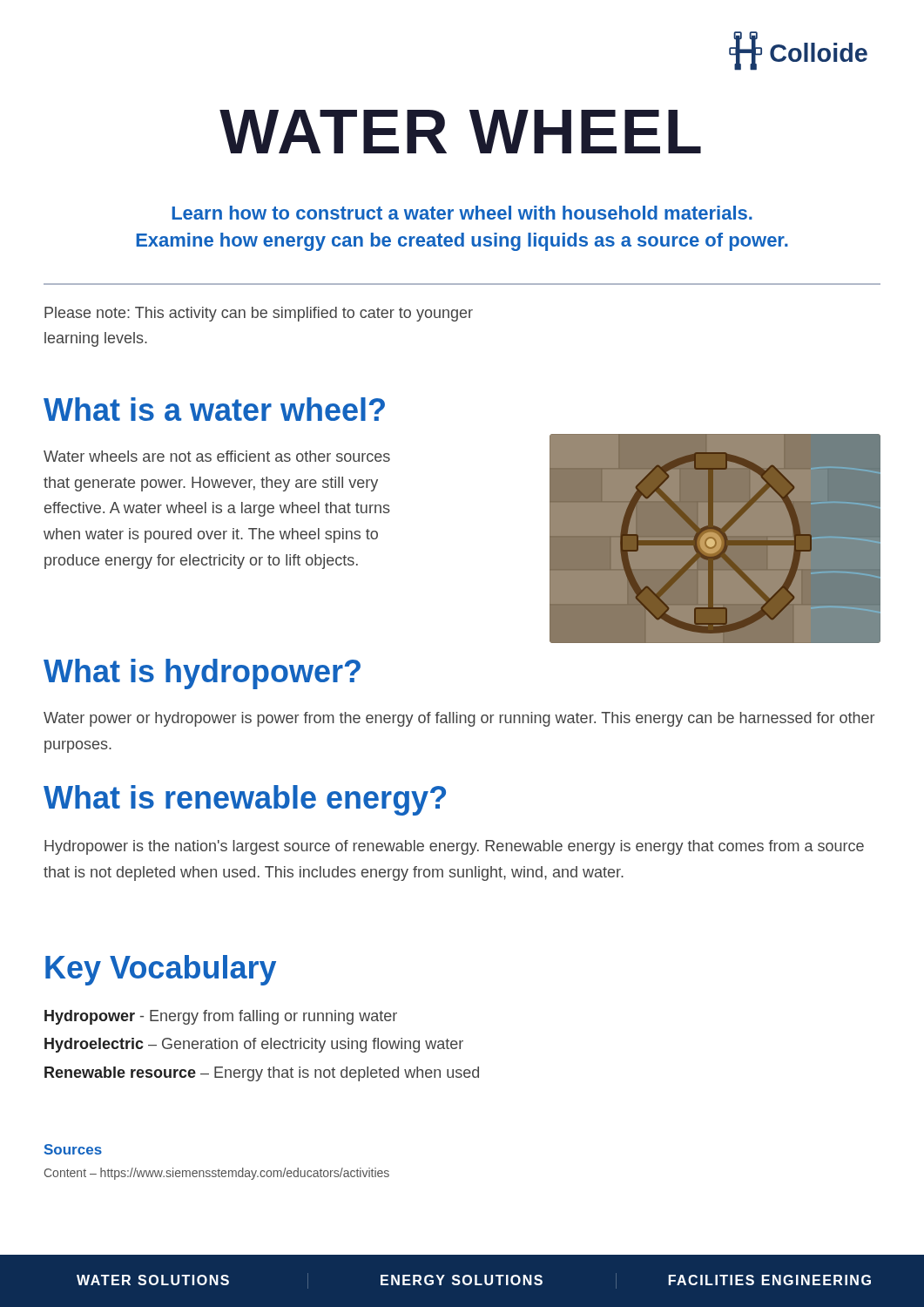
Task: Click on the logo
Action: point(802,57)
